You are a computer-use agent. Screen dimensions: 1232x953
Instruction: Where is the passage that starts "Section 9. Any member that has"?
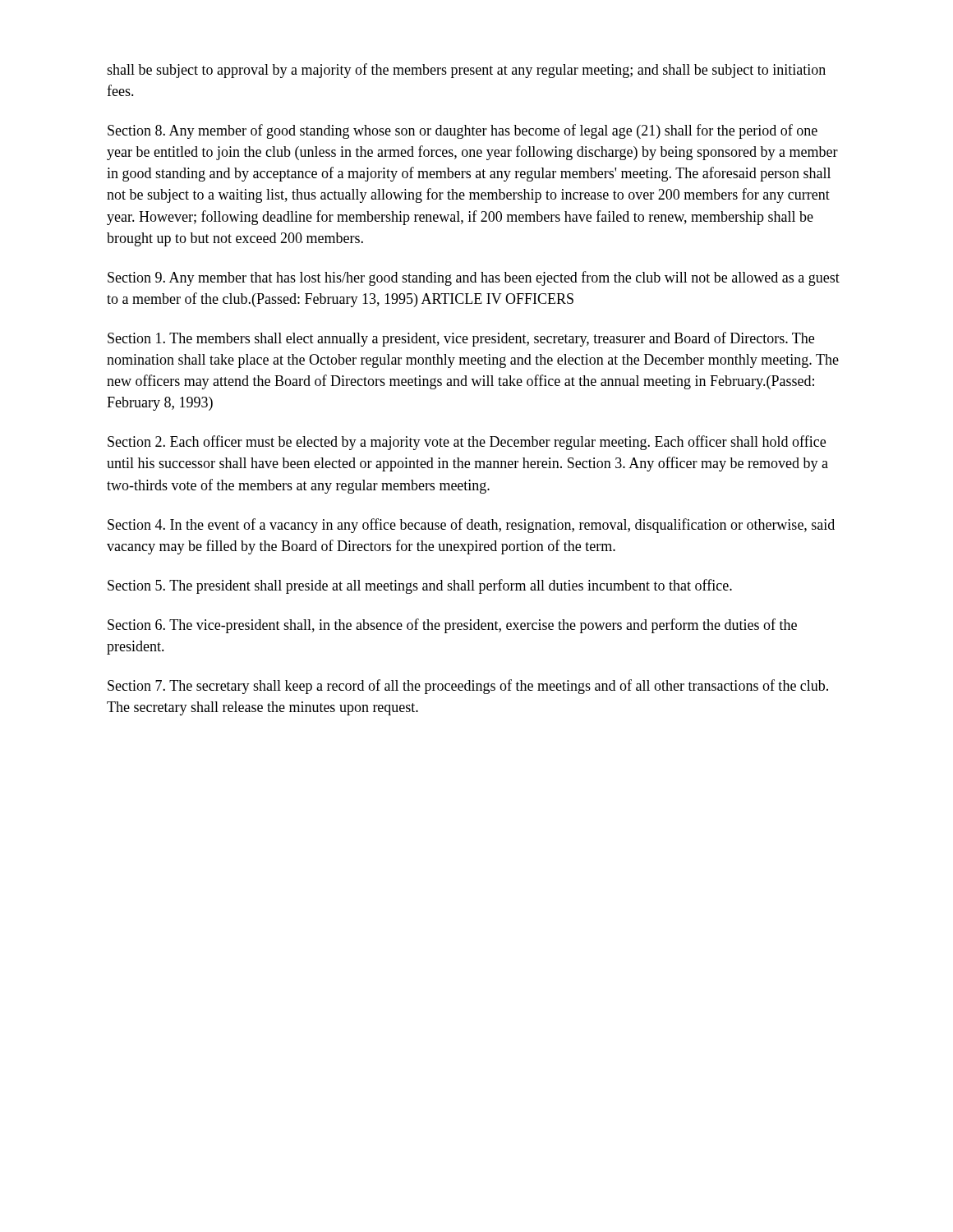(473, 288)
